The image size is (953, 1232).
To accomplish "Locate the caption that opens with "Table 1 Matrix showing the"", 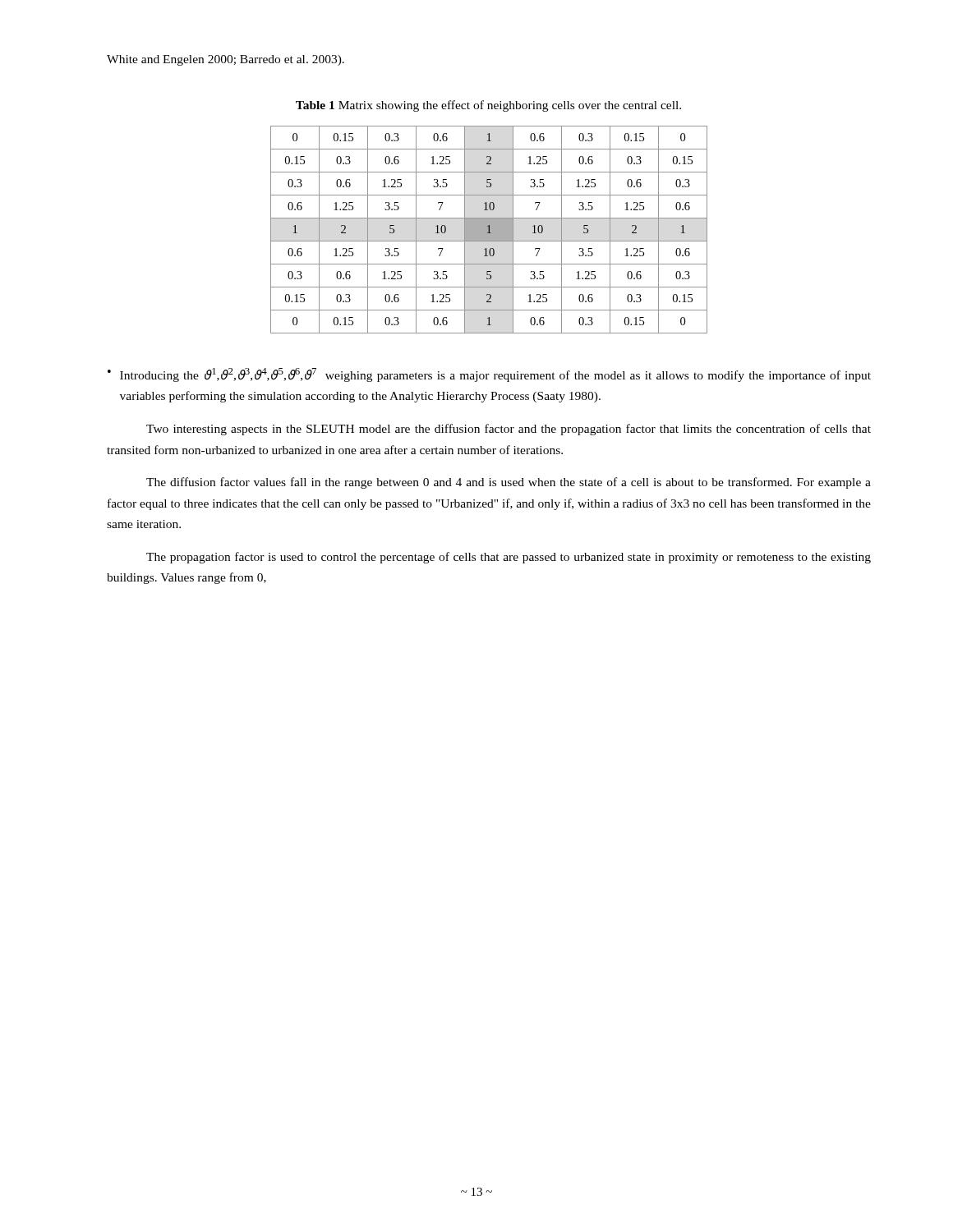I will pos(489,105).
